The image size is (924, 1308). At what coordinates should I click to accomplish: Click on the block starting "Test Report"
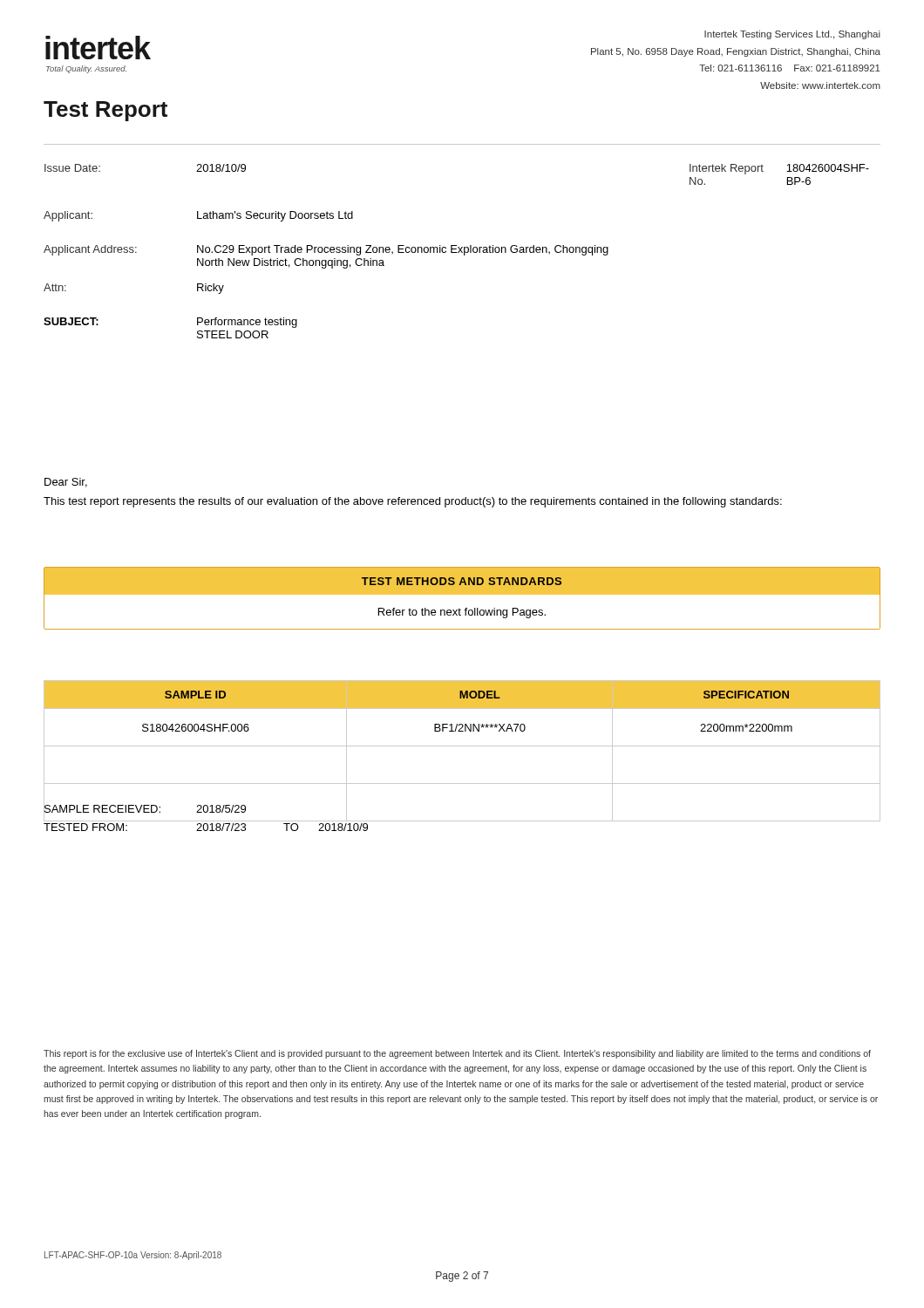tap(106, 109)
